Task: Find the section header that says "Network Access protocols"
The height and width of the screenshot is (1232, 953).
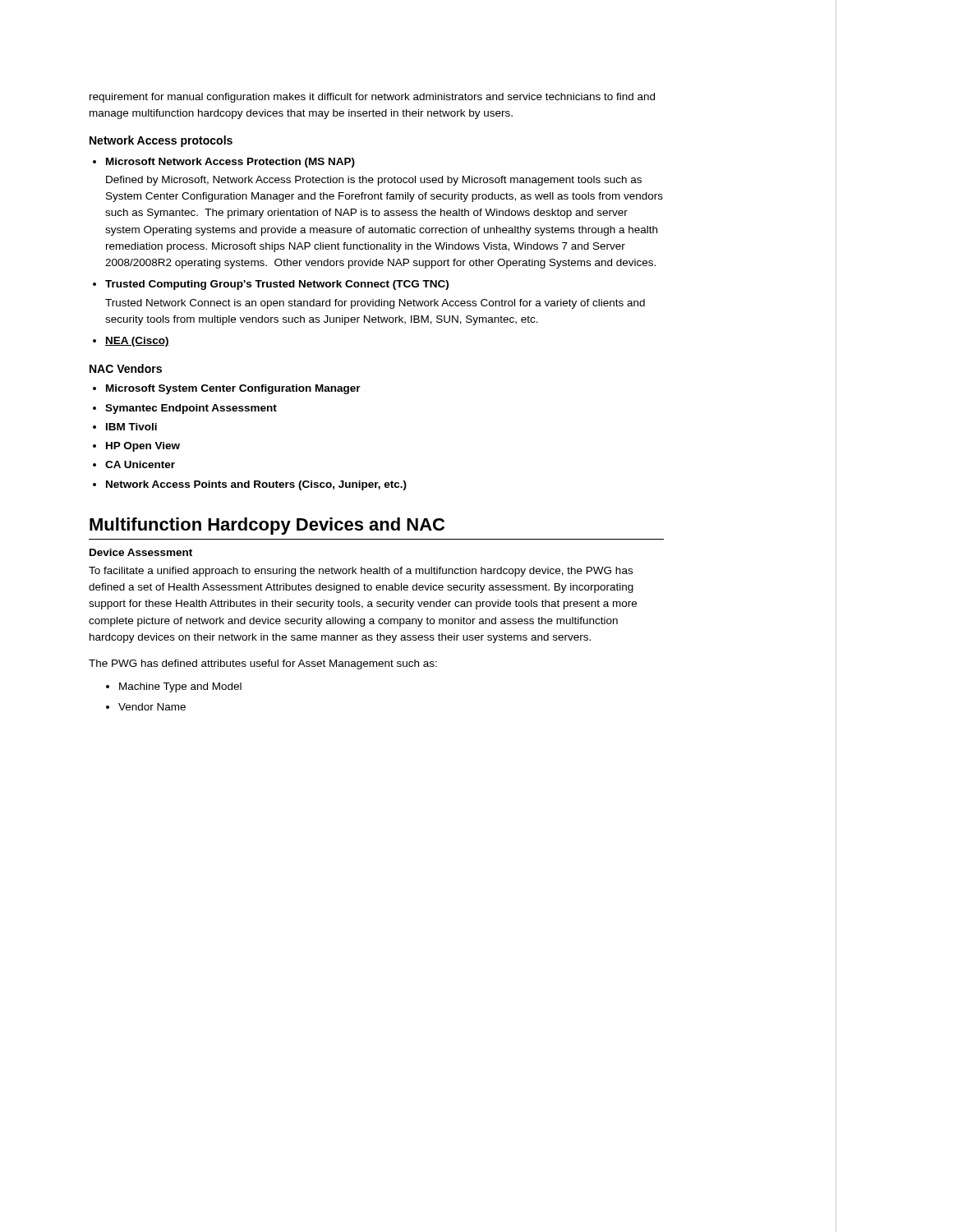Action: [x=161, y=140]
